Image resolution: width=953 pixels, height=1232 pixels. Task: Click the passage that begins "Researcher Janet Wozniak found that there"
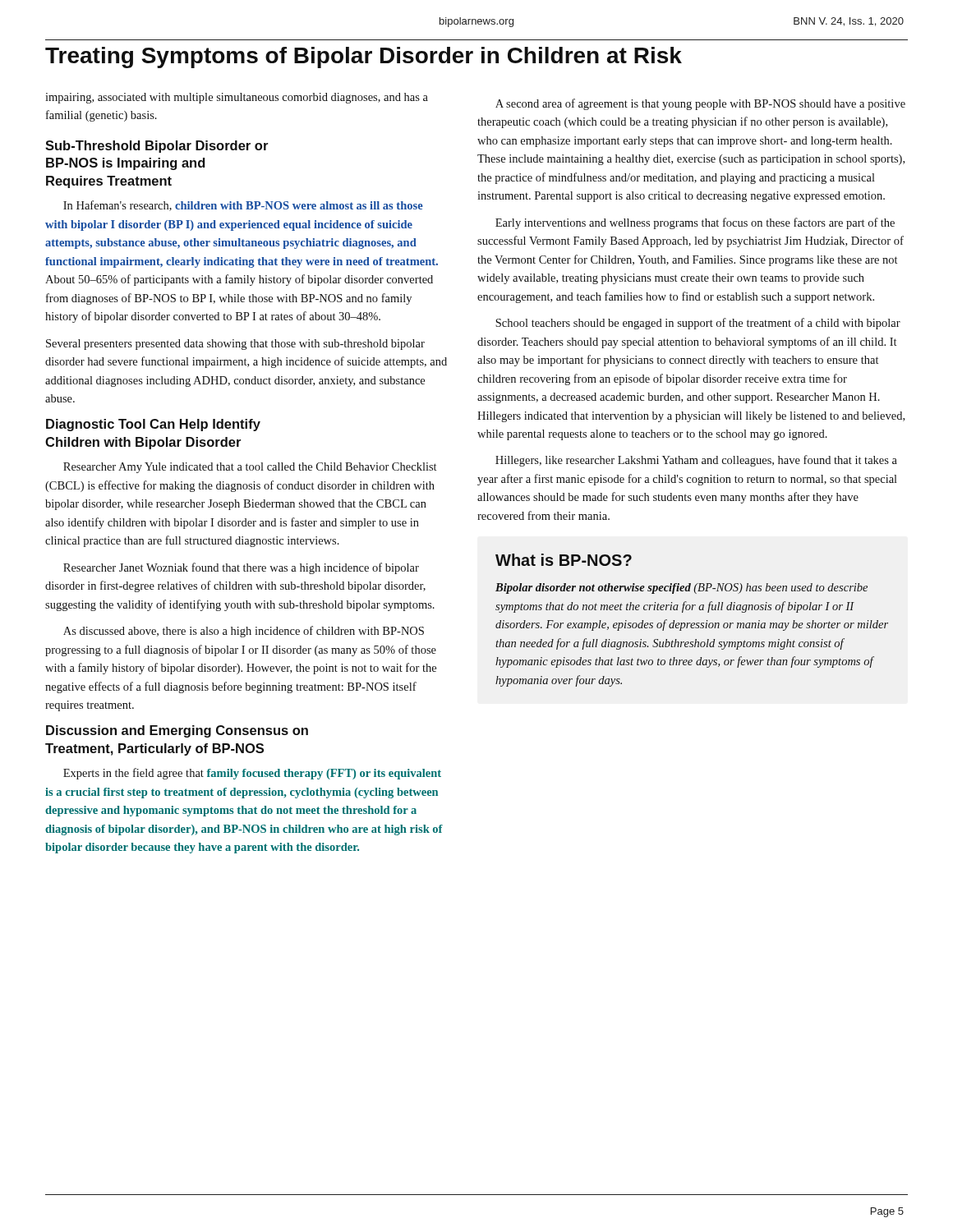tap(246, 586)
